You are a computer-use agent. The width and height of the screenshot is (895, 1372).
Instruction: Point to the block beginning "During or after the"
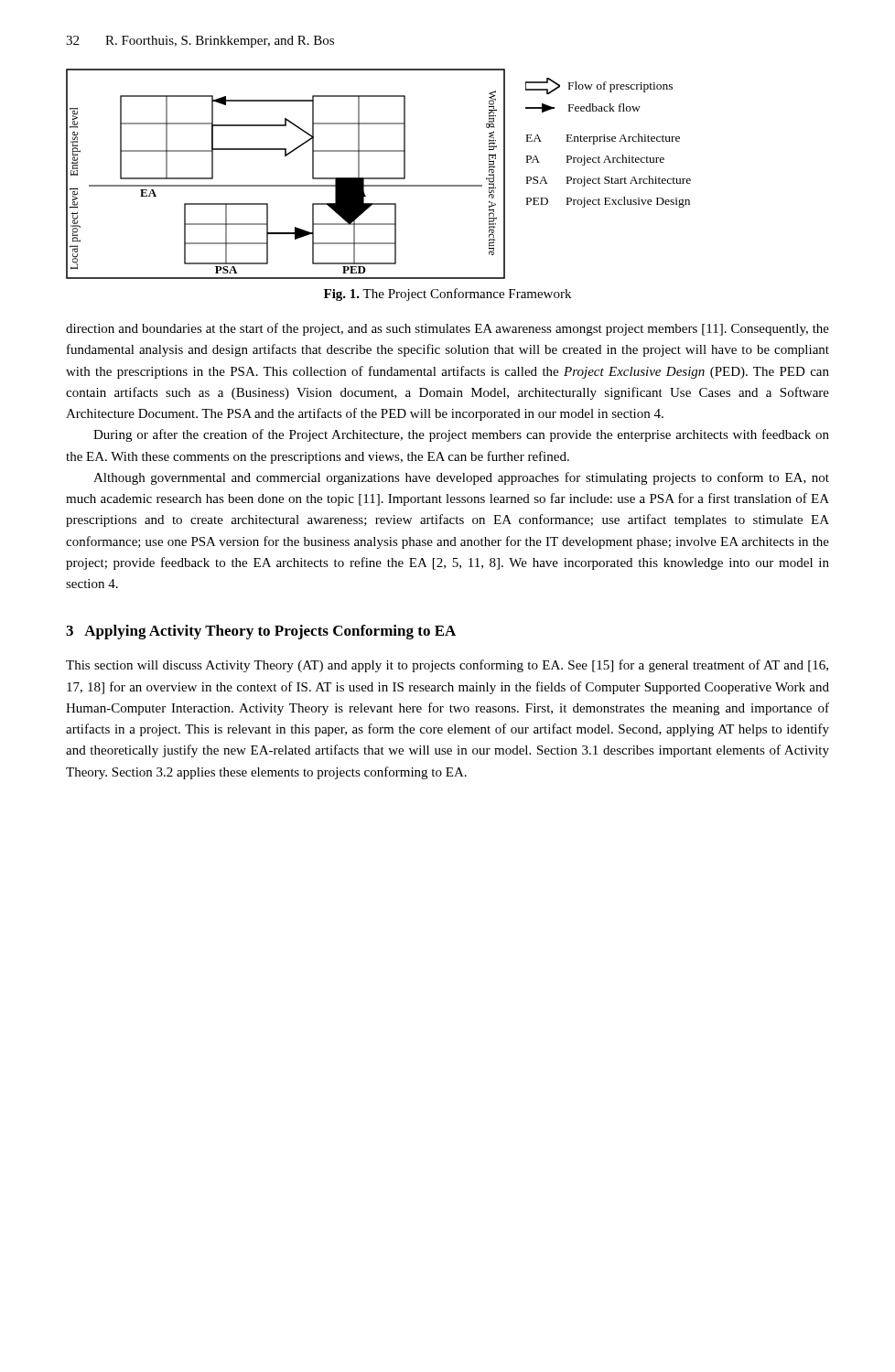(x=448, y=446)
